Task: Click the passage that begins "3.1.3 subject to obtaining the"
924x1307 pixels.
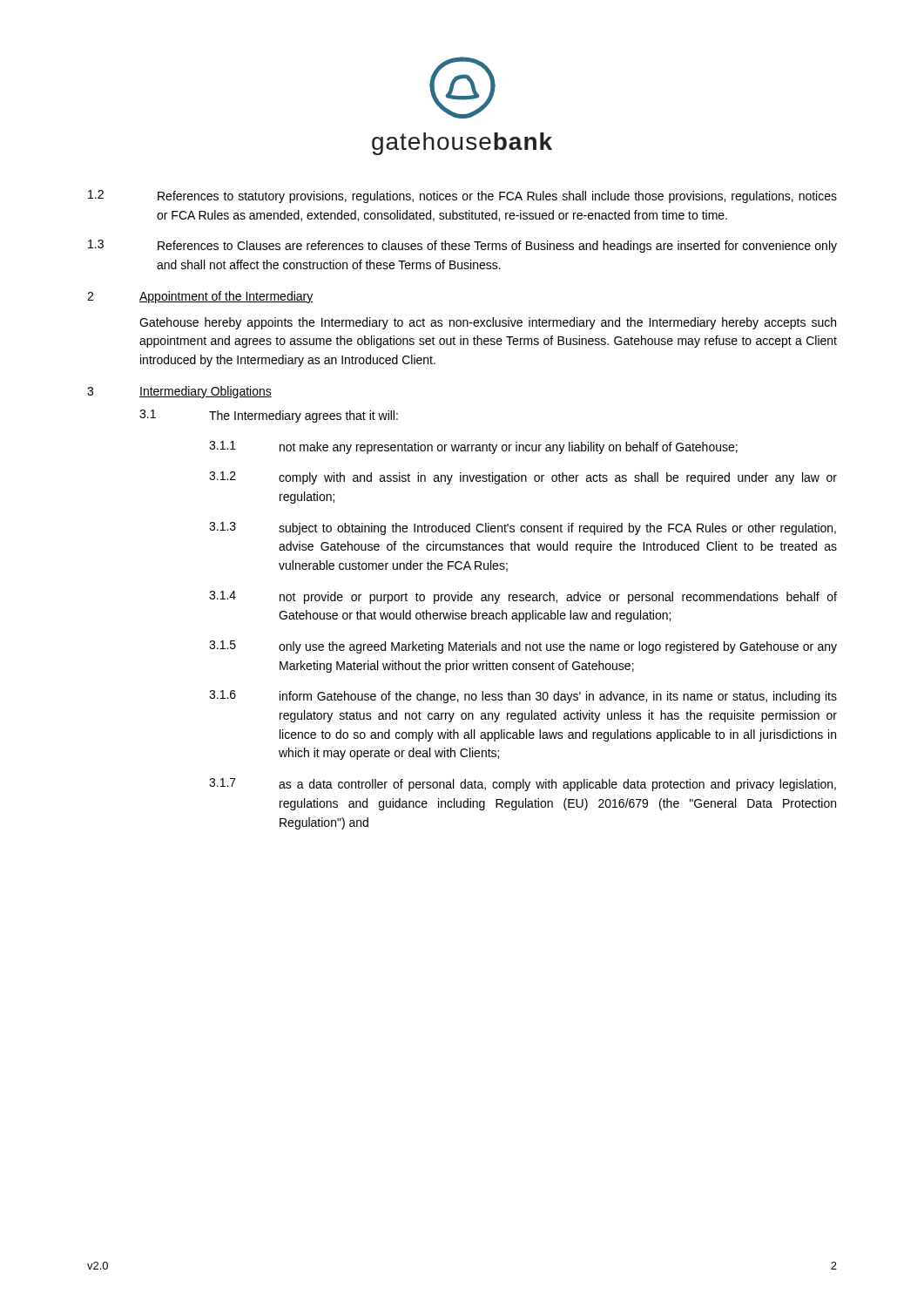Action: (x=523, y=547)
